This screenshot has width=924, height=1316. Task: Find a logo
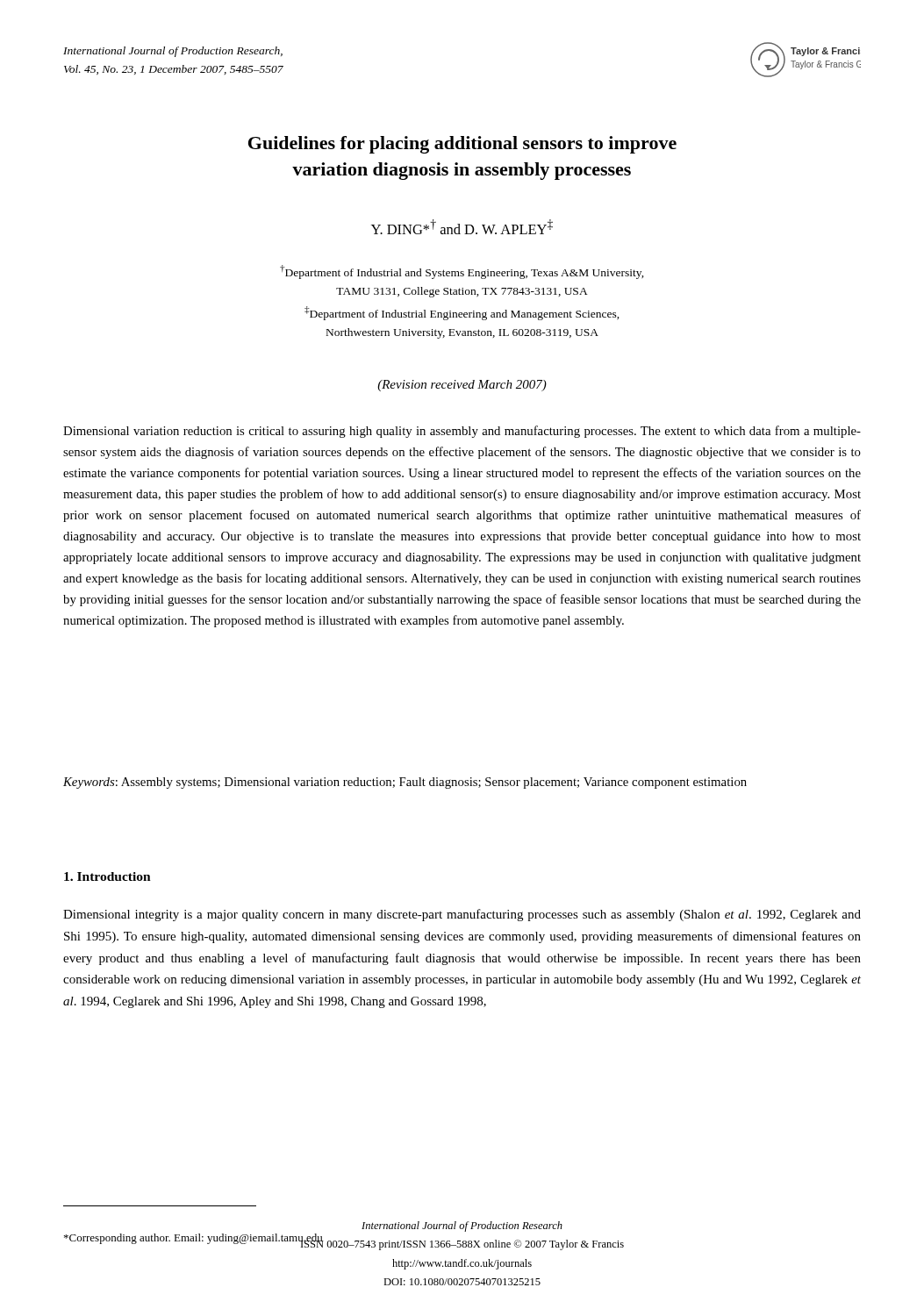(804, 61)
